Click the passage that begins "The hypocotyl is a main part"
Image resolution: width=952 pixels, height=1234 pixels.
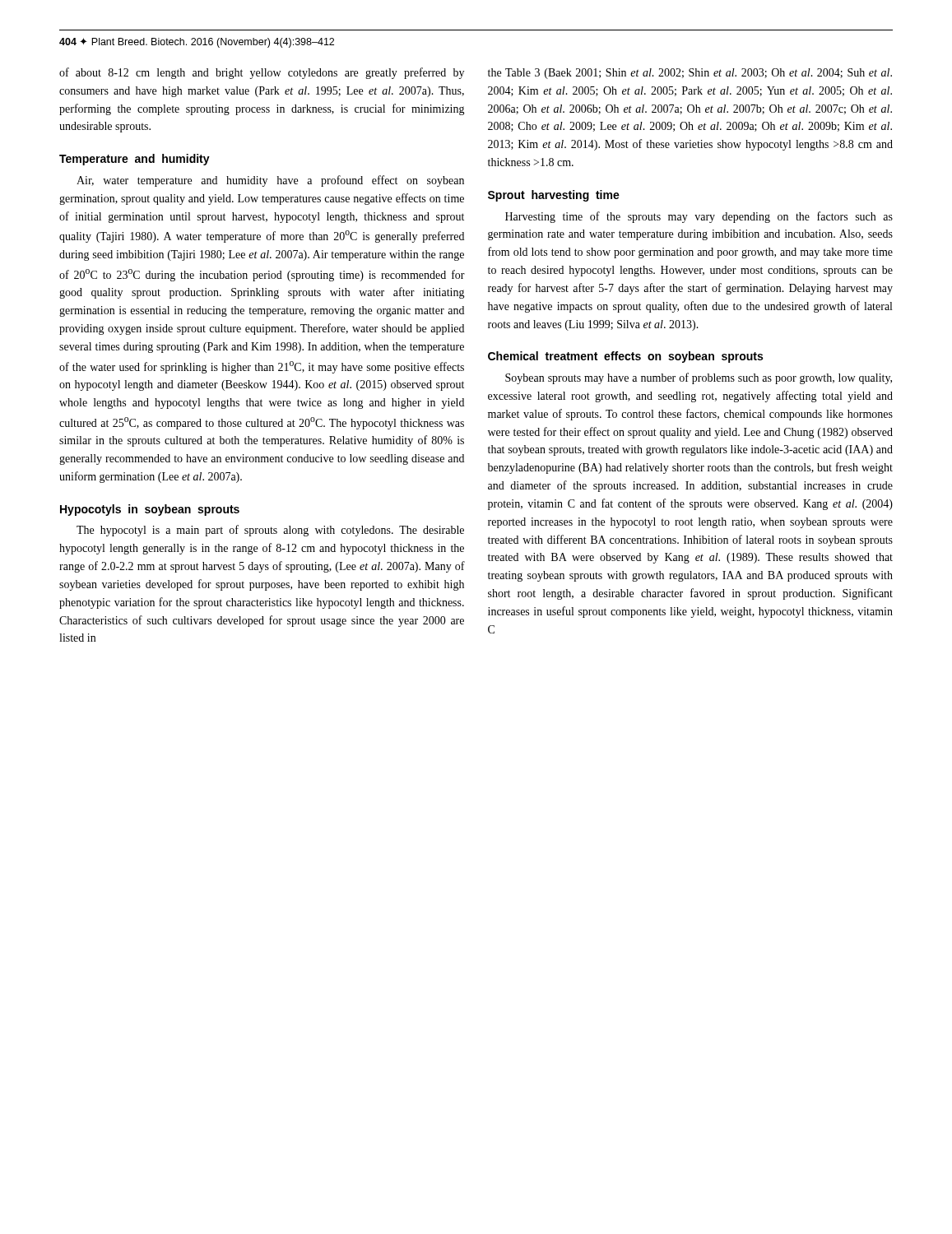262,585
